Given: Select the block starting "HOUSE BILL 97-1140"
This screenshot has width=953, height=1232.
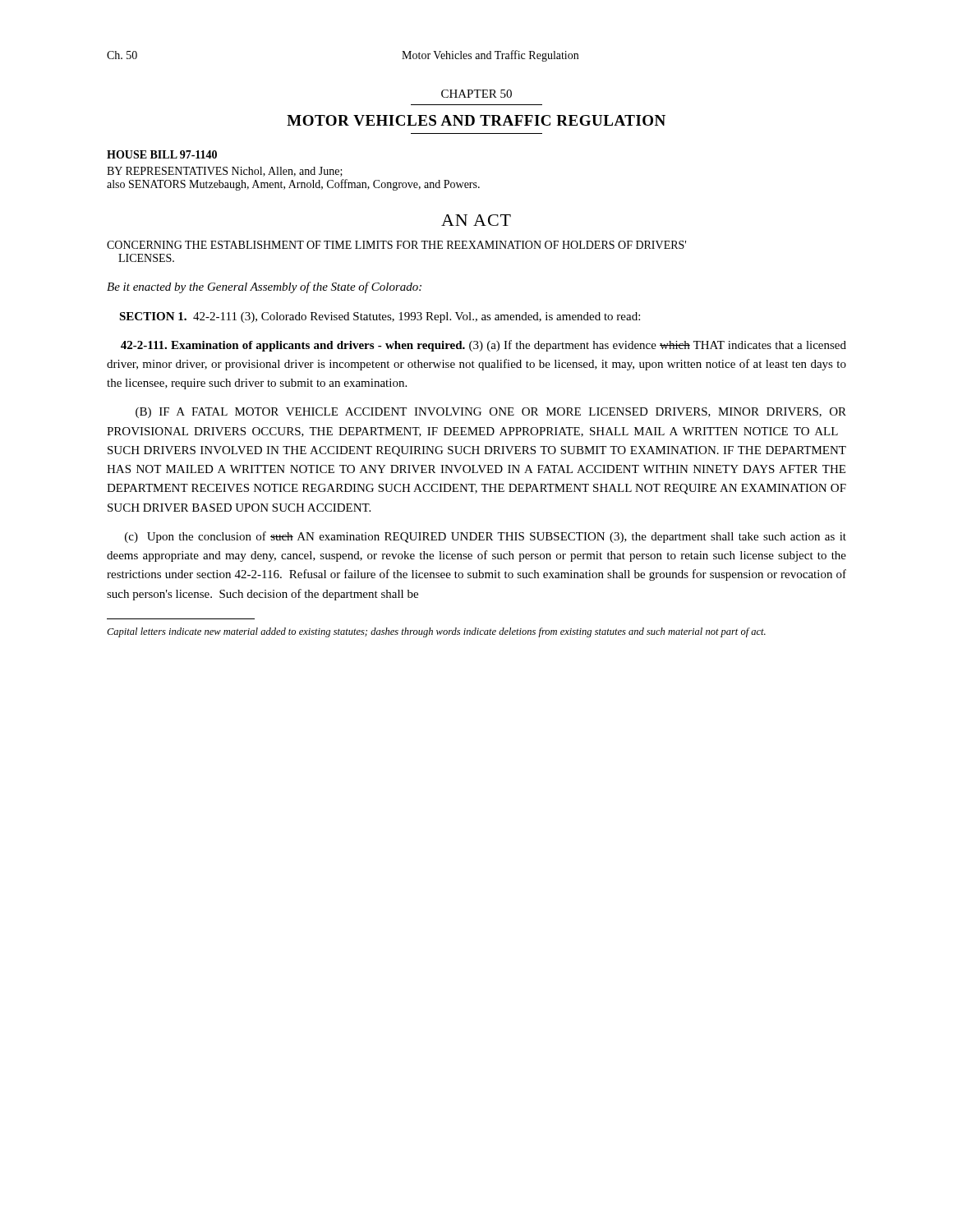Looking at the screenshot, I should click(162, 155).
